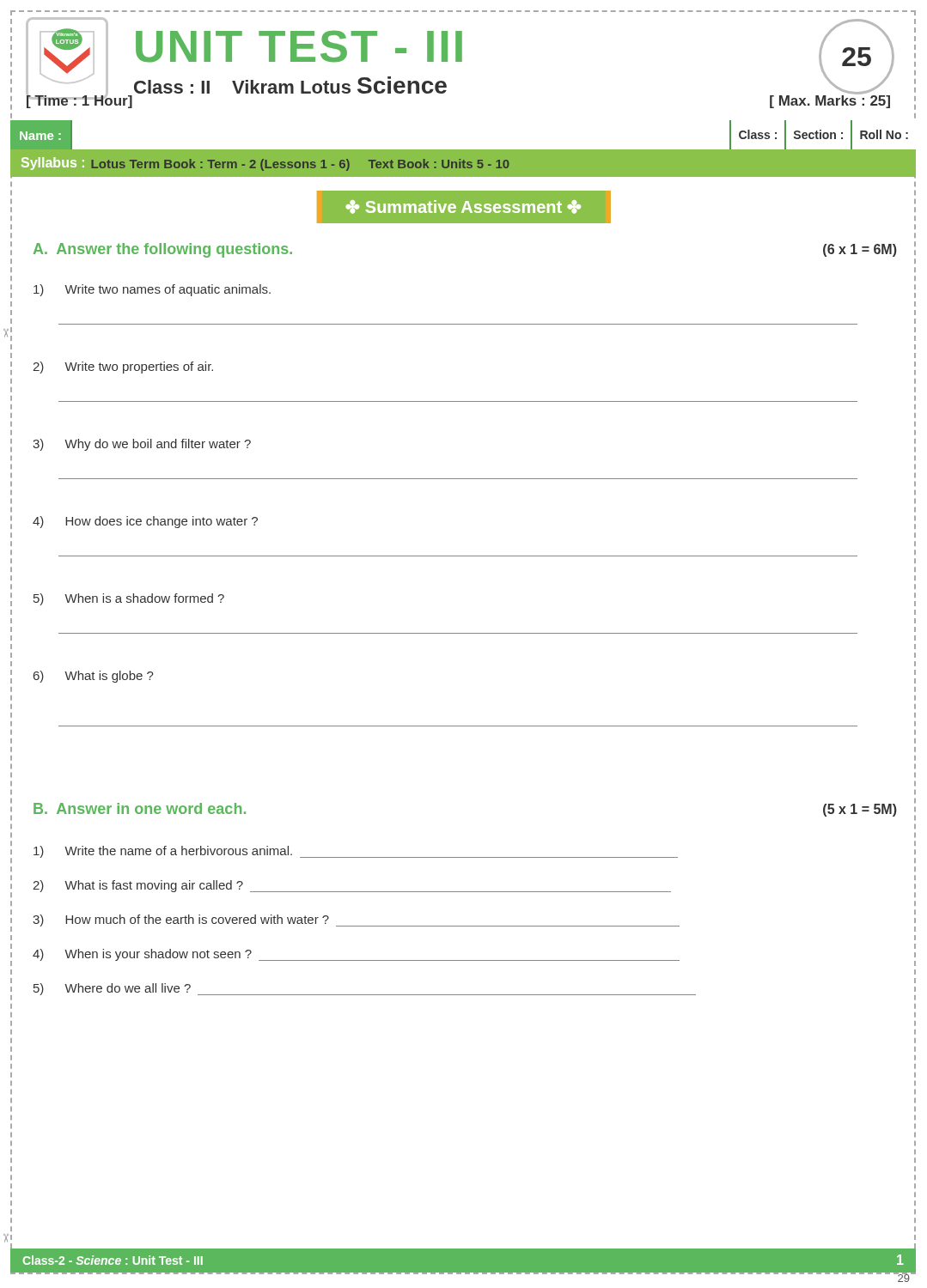Locate the text starting "1) Write the name"
The height and width of the screenshot is (1288, 927).
pos(355,851)
